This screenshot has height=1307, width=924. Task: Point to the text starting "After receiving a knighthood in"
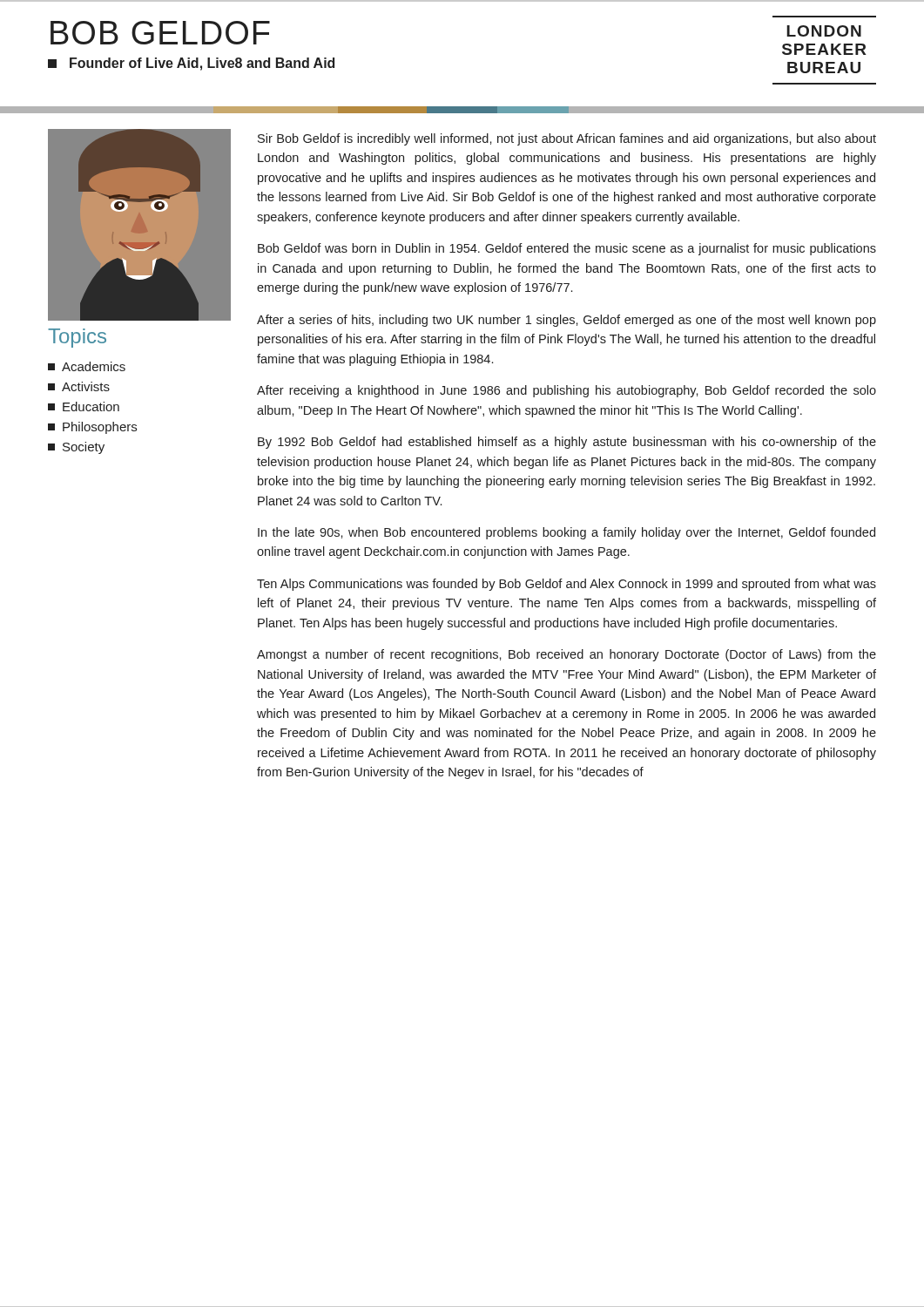pos(567,400)
